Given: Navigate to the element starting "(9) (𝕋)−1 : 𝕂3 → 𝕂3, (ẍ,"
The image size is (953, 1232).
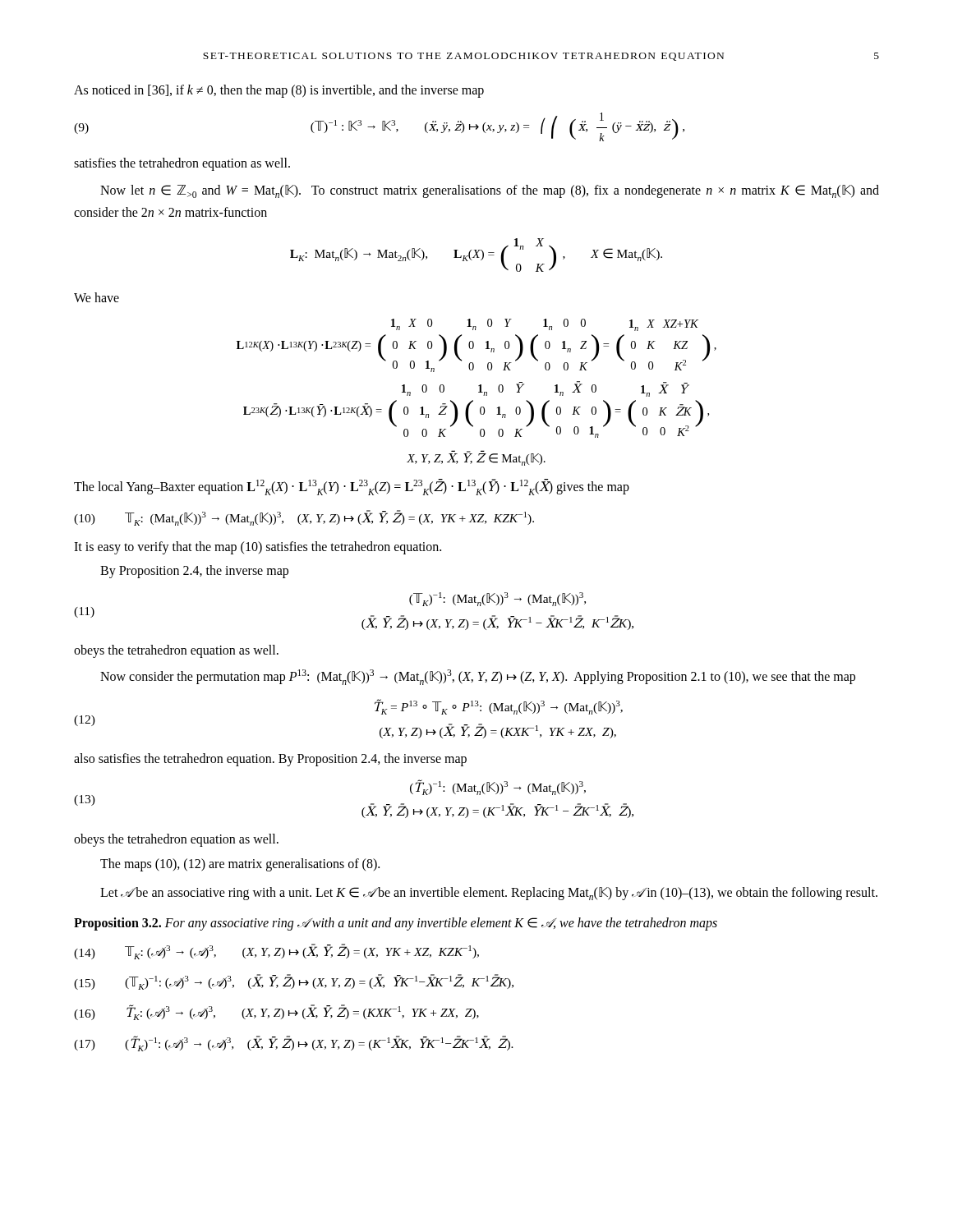Looking at the screenshot, I should [476, 127].
